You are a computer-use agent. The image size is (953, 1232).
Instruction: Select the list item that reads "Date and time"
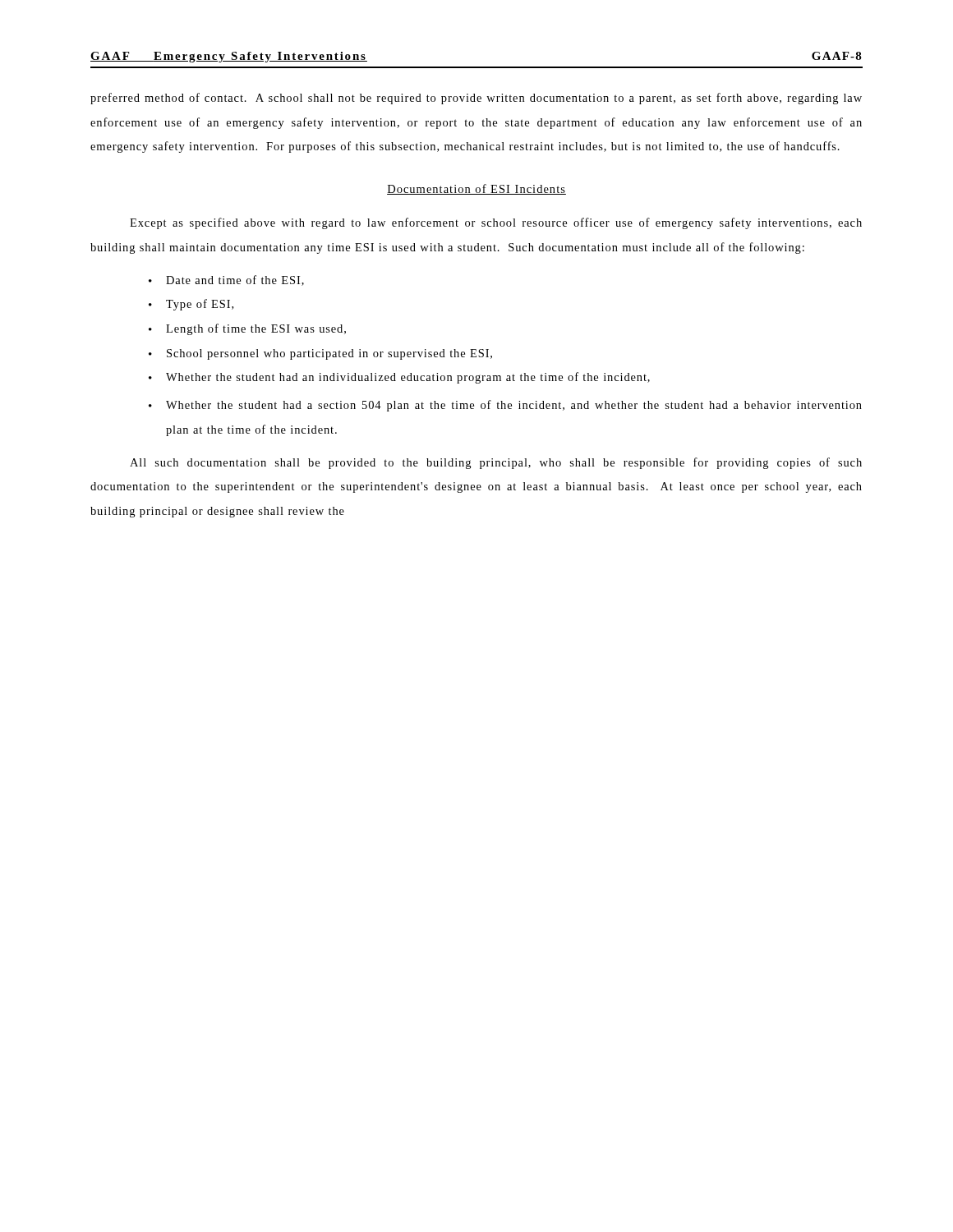(235, 280)
